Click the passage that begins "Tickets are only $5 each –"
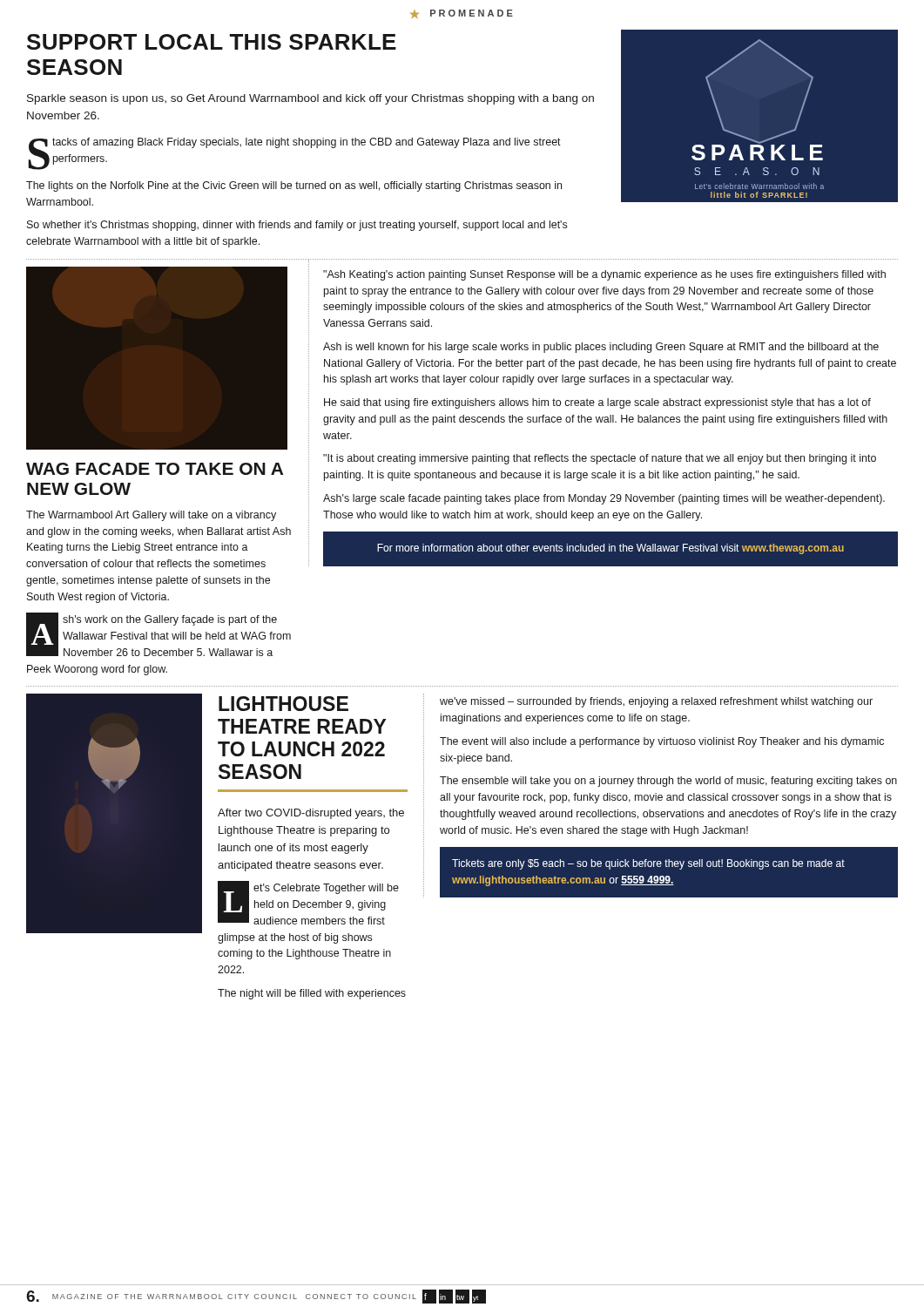The image size is (924, 1307). (x=648, y=872)
